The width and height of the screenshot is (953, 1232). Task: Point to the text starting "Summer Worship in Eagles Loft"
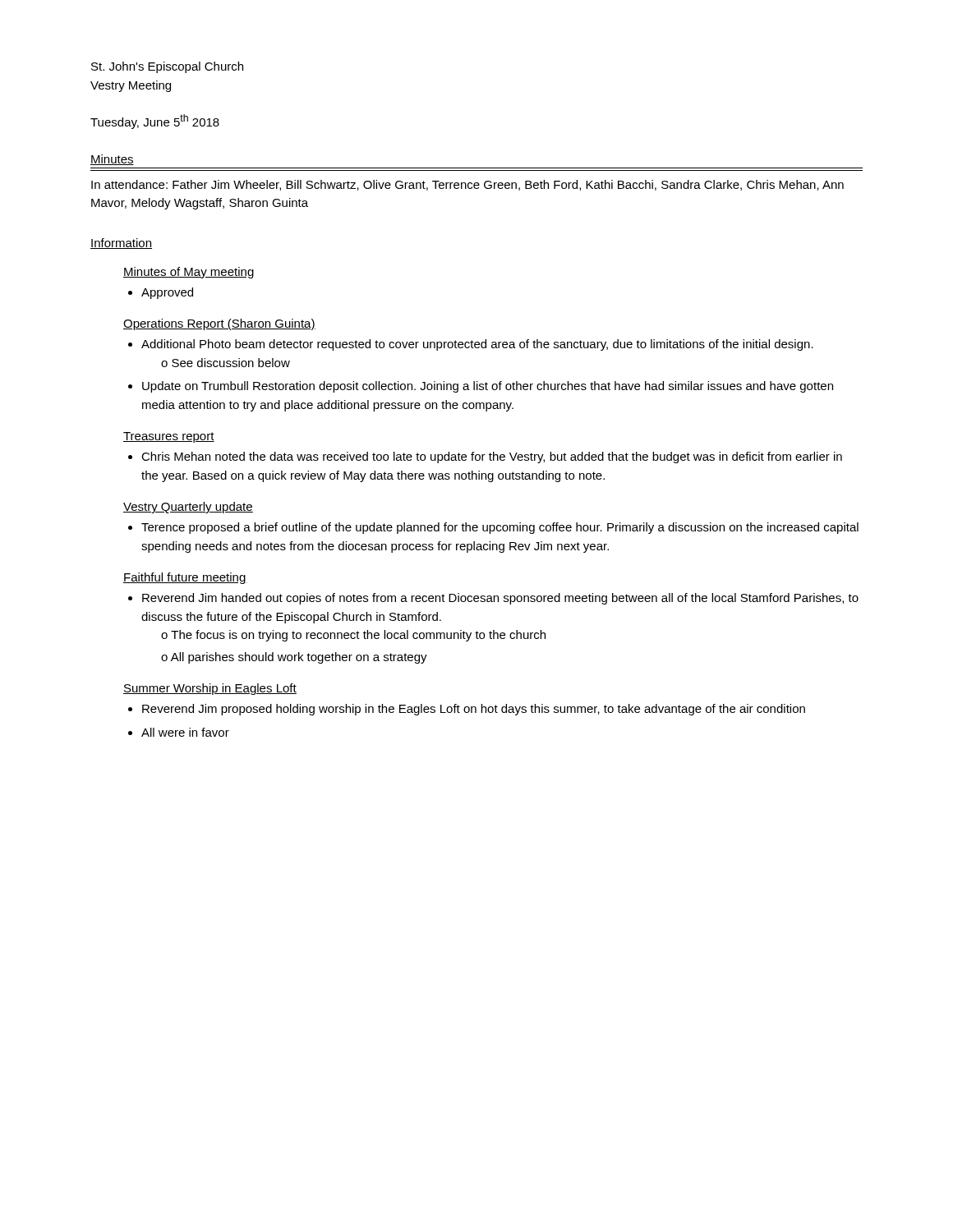point(210,688)
